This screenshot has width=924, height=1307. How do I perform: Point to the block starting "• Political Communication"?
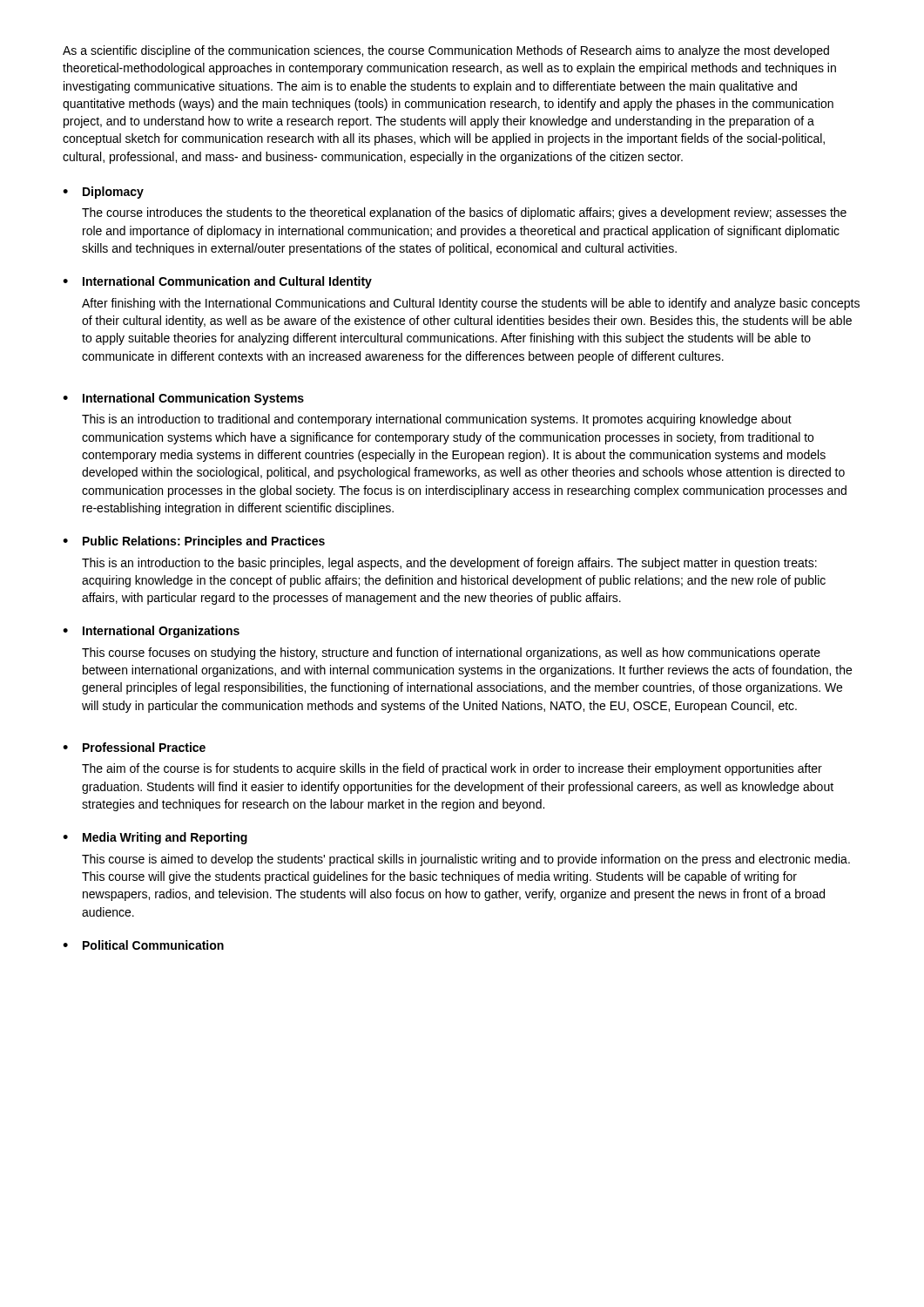pos(143,945)
